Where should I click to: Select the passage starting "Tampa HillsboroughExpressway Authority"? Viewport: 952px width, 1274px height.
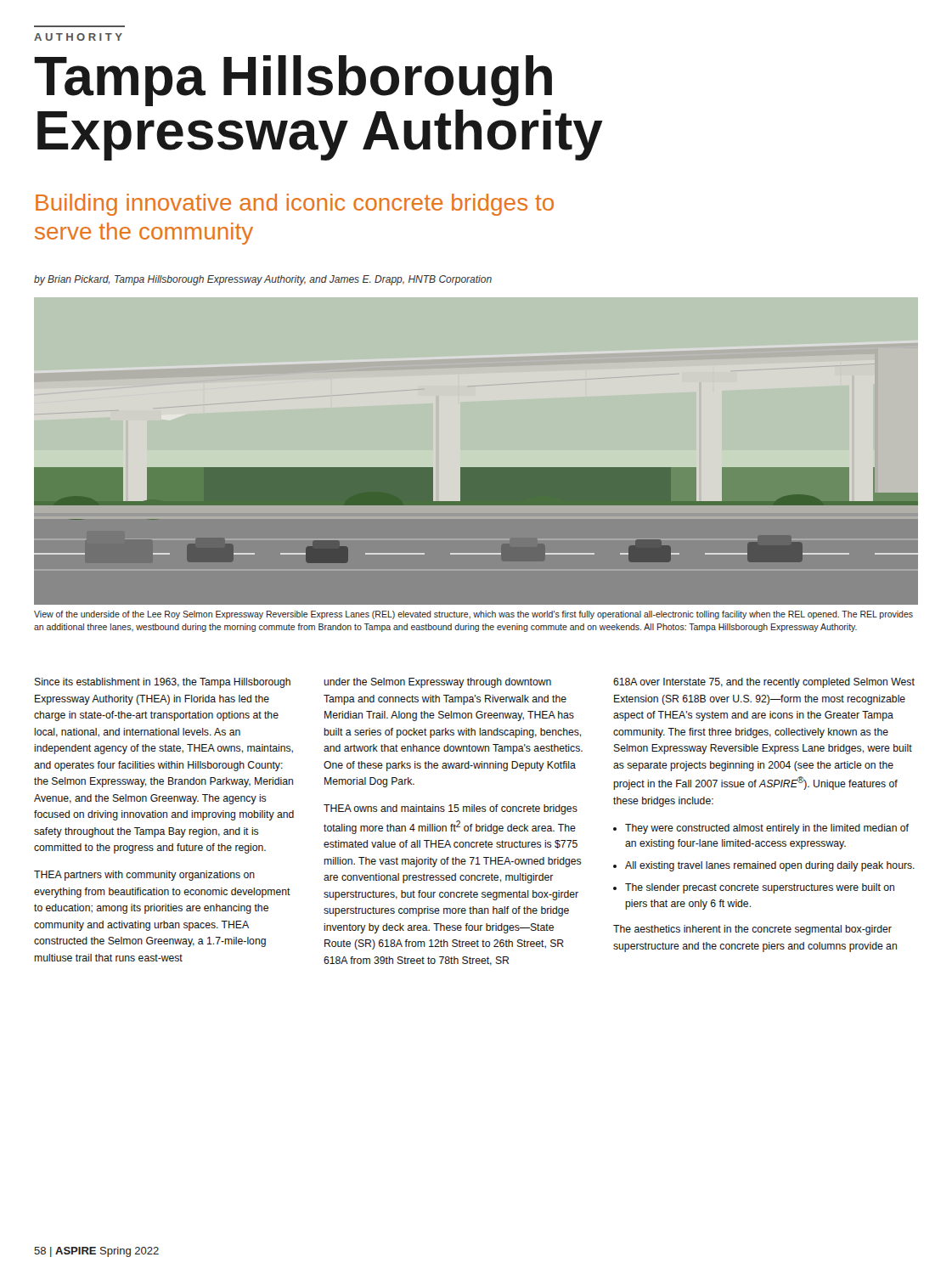(x=476, y=104)
